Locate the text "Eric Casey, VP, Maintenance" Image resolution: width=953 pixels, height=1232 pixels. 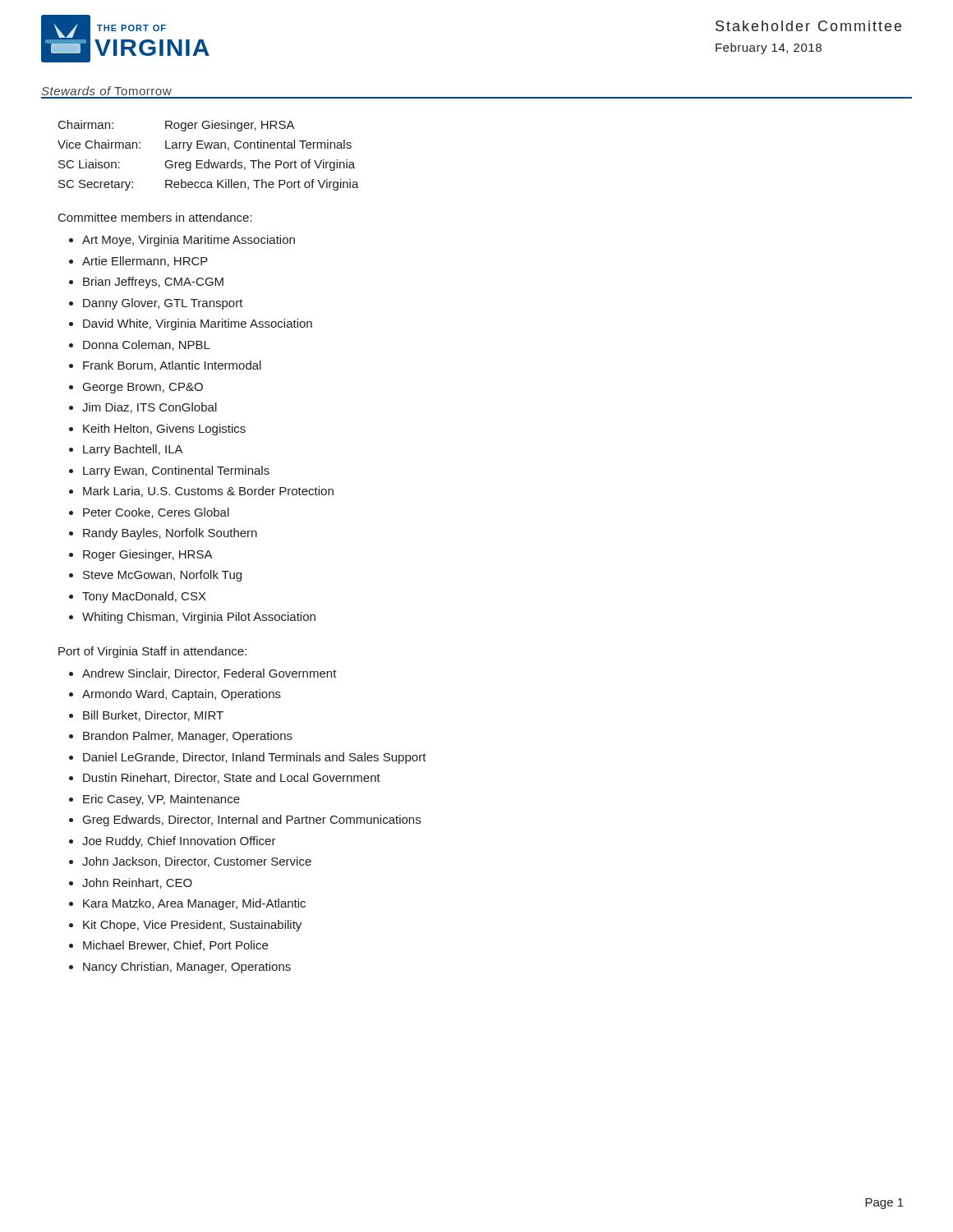[x=161, y=798]
